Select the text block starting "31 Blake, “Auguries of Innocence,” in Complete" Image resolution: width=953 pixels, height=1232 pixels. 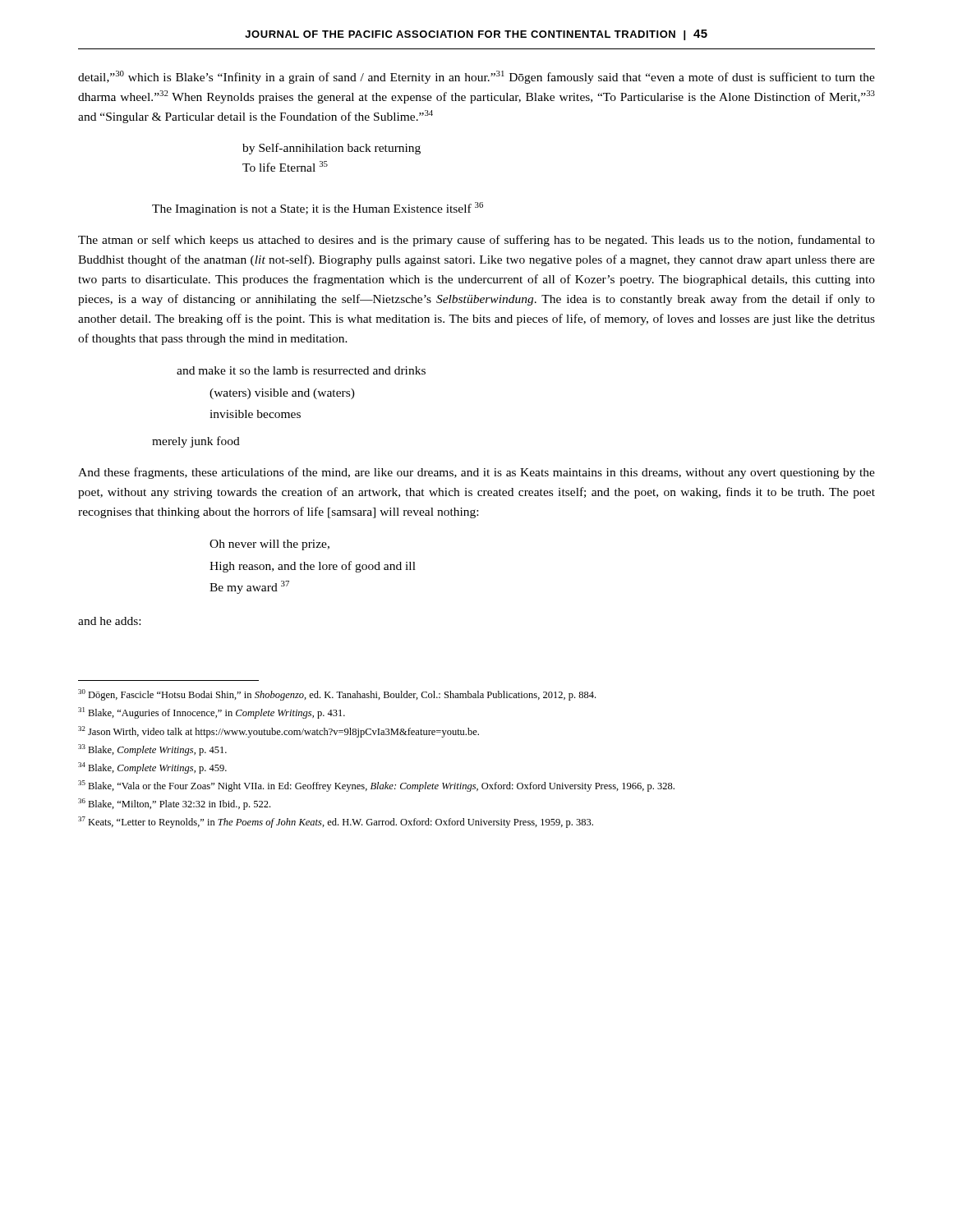click(x=212, y=712)
